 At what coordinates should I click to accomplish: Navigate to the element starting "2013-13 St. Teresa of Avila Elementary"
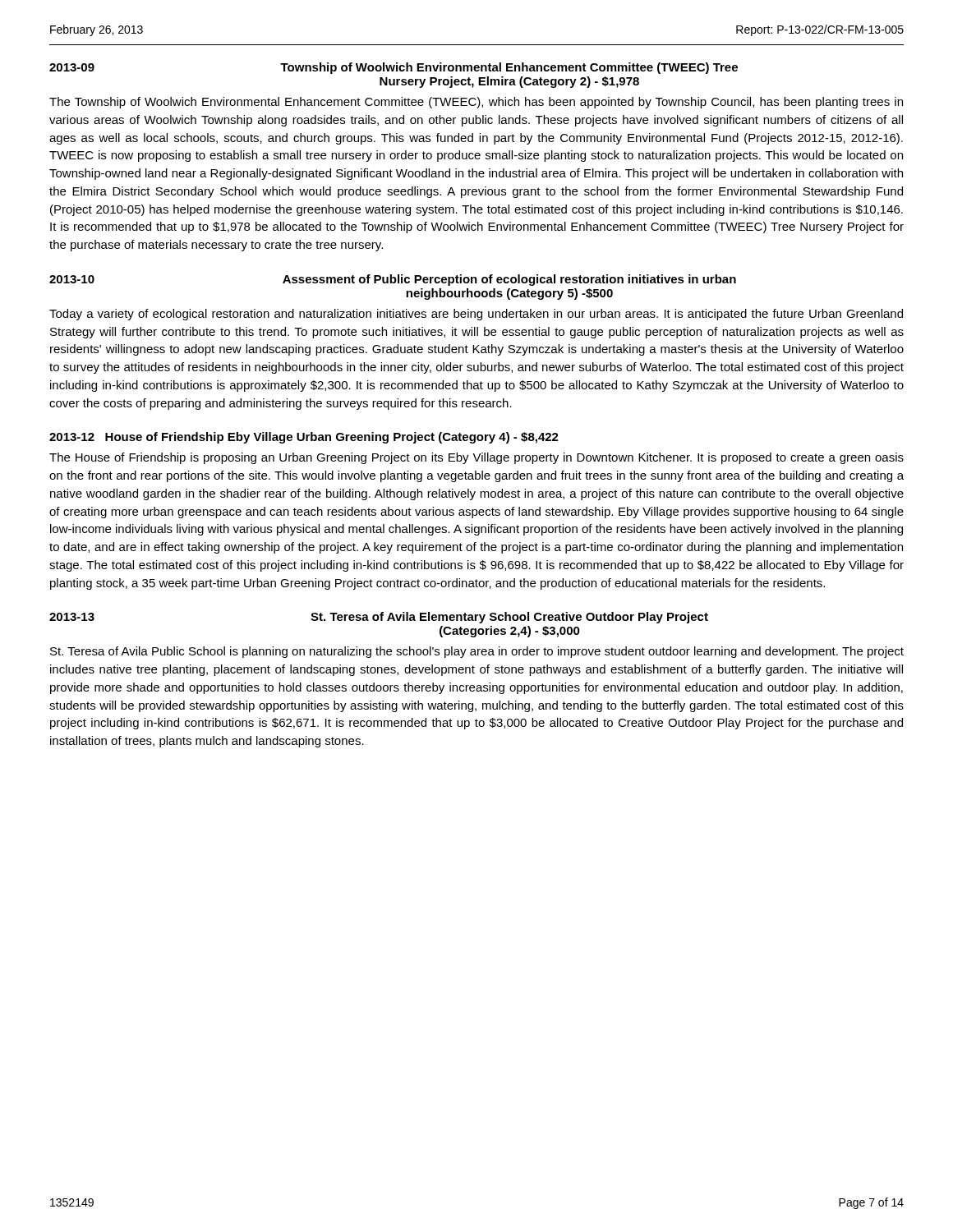pos(476,624)
